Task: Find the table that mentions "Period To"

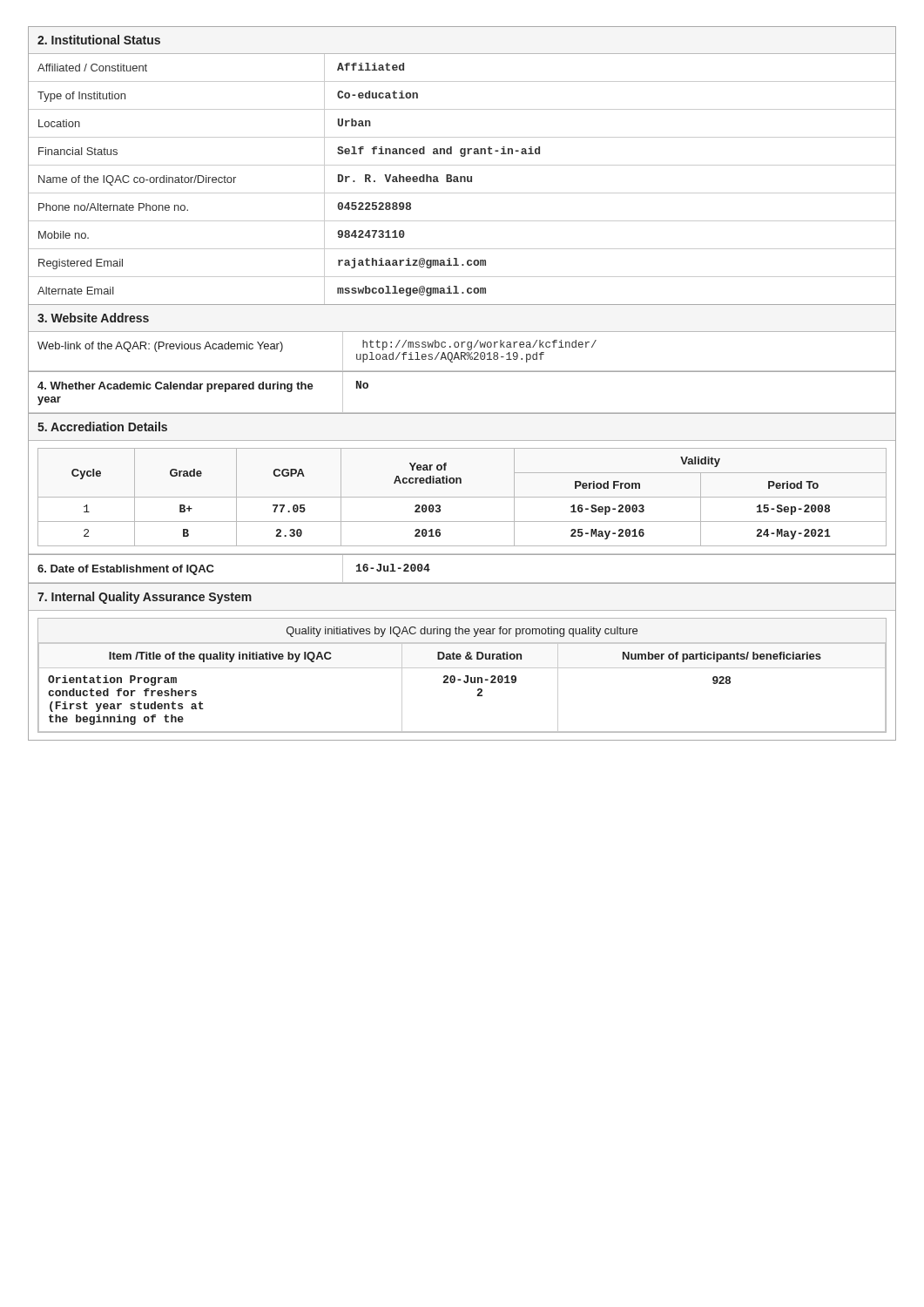Action: pyautogui.click(x=462, y=498)
